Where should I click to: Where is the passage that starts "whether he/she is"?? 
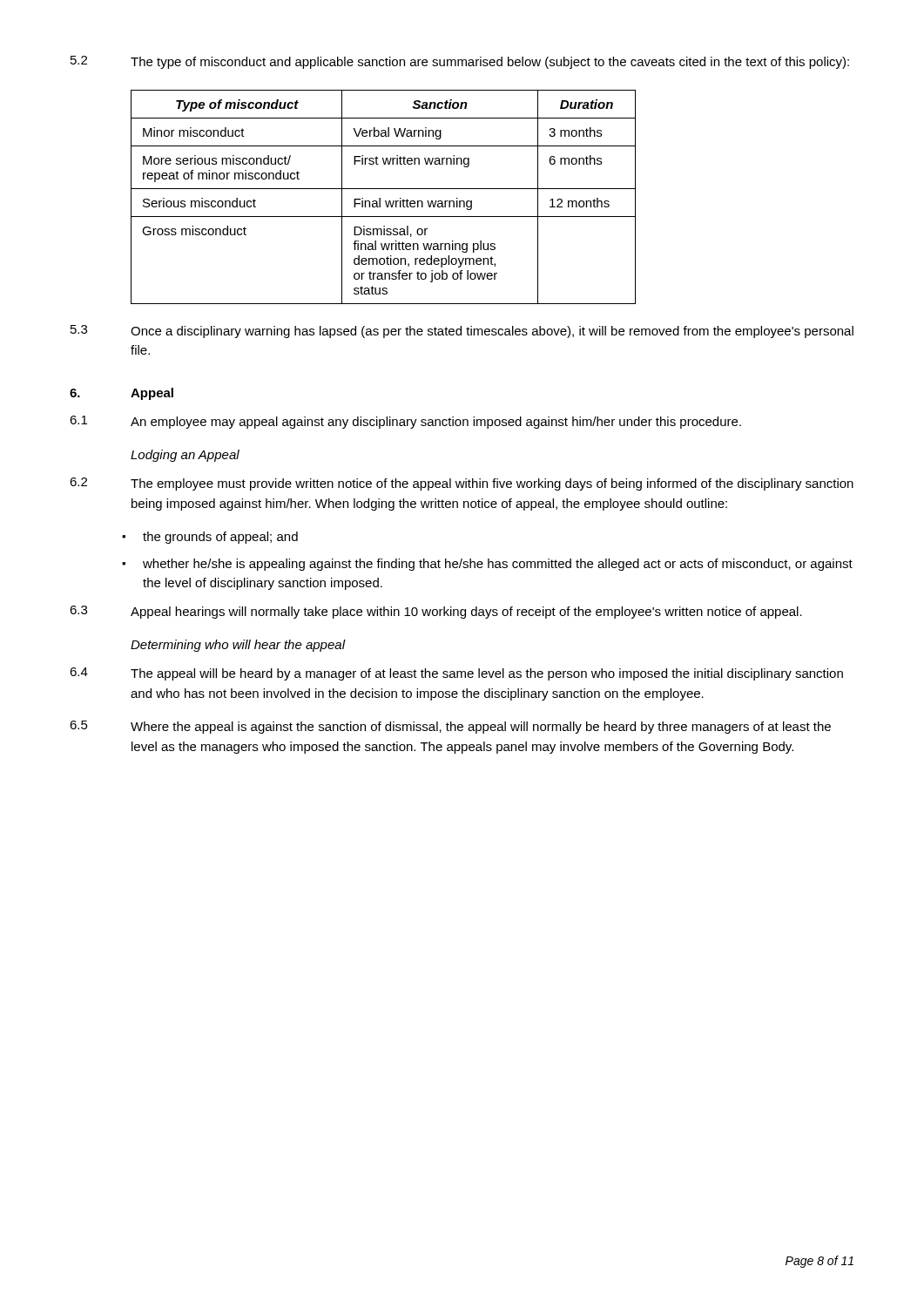(499, 573)
